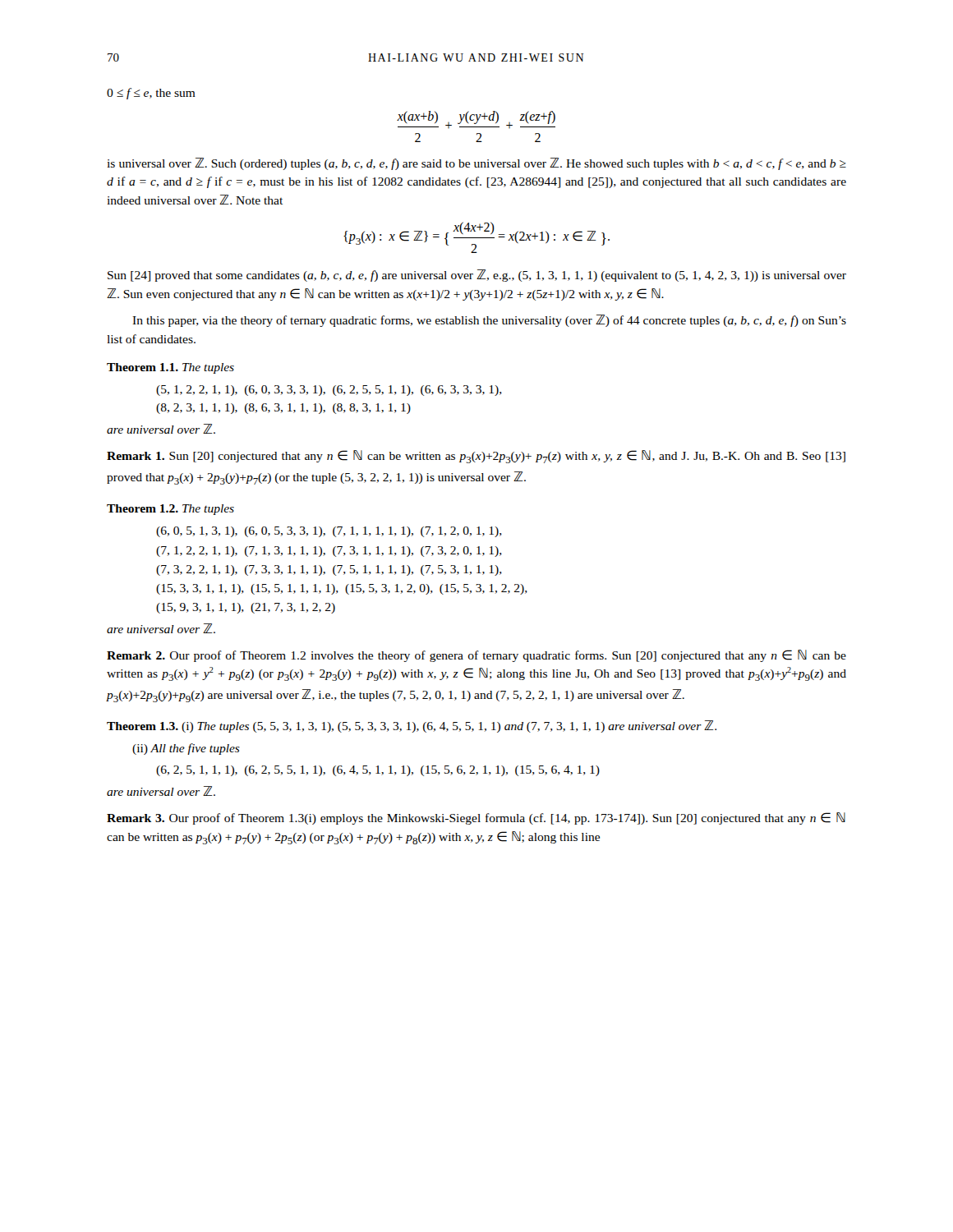Select the text block with the text "(6, 2, 5, 1,"
Image resolution: width=953 pixels, height=1232 pixels.
point(378,769)
